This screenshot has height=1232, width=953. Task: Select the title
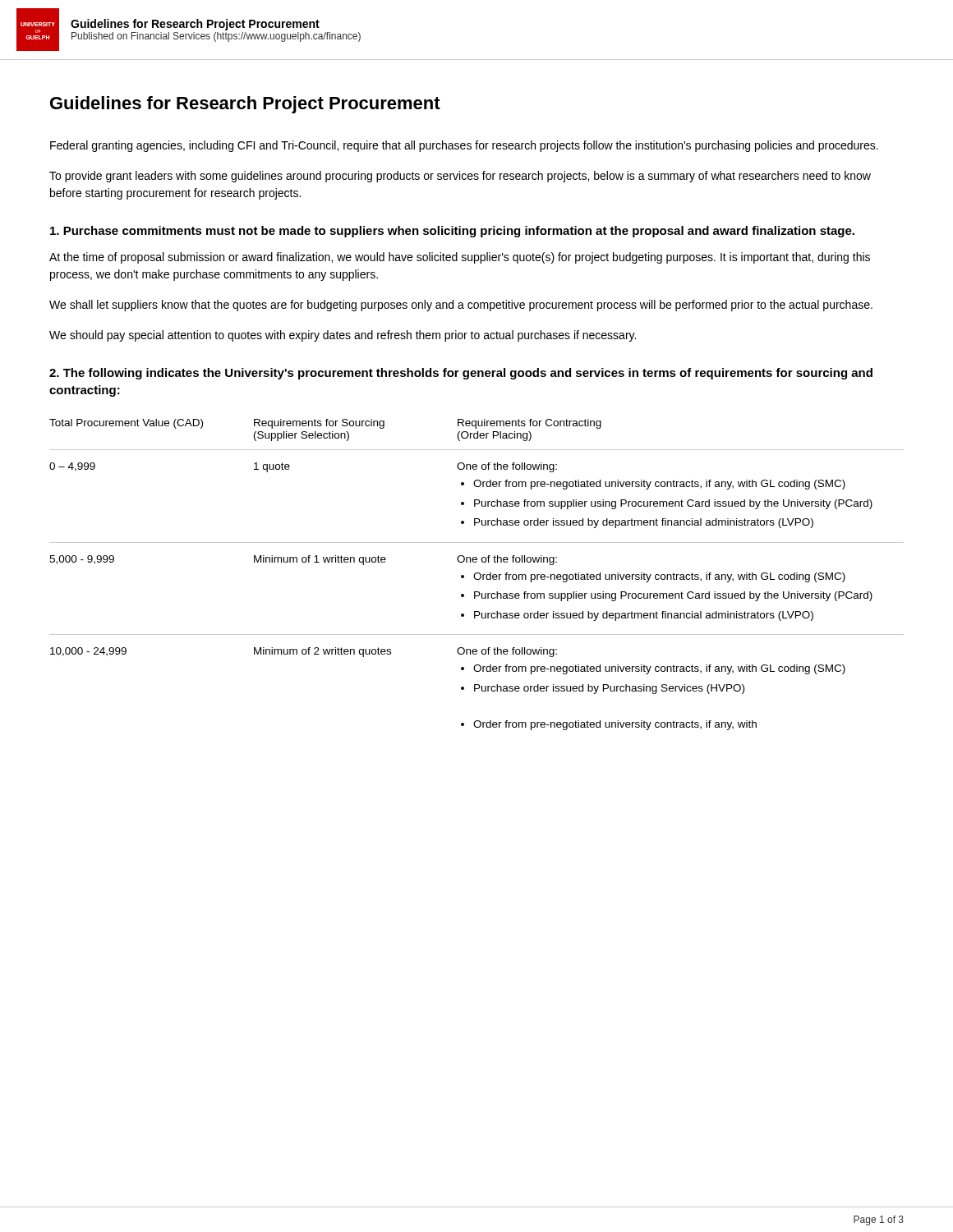point(245,103)
